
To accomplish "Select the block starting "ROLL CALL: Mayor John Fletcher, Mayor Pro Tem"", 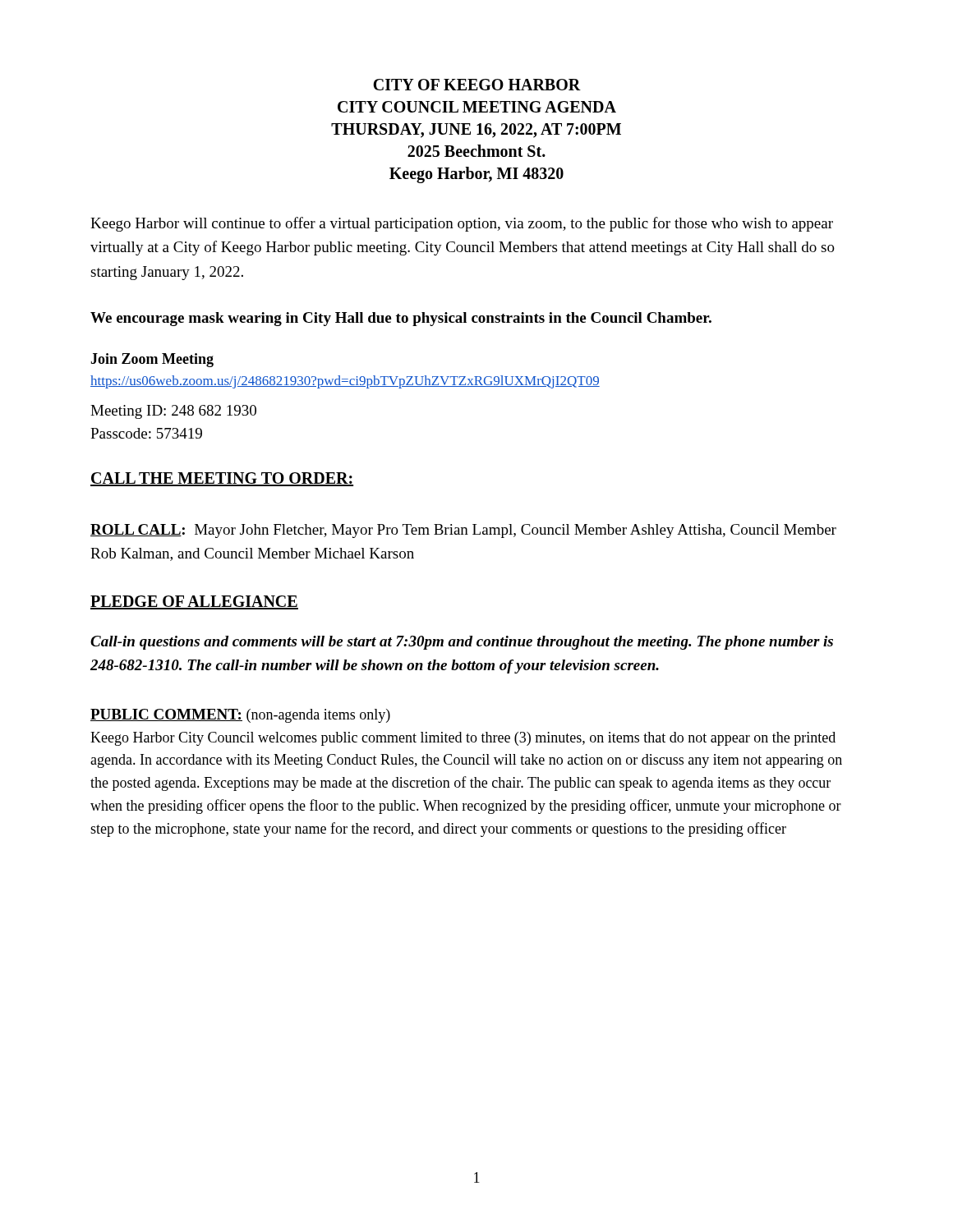I will pyautogui.click(x=463, y=541).
